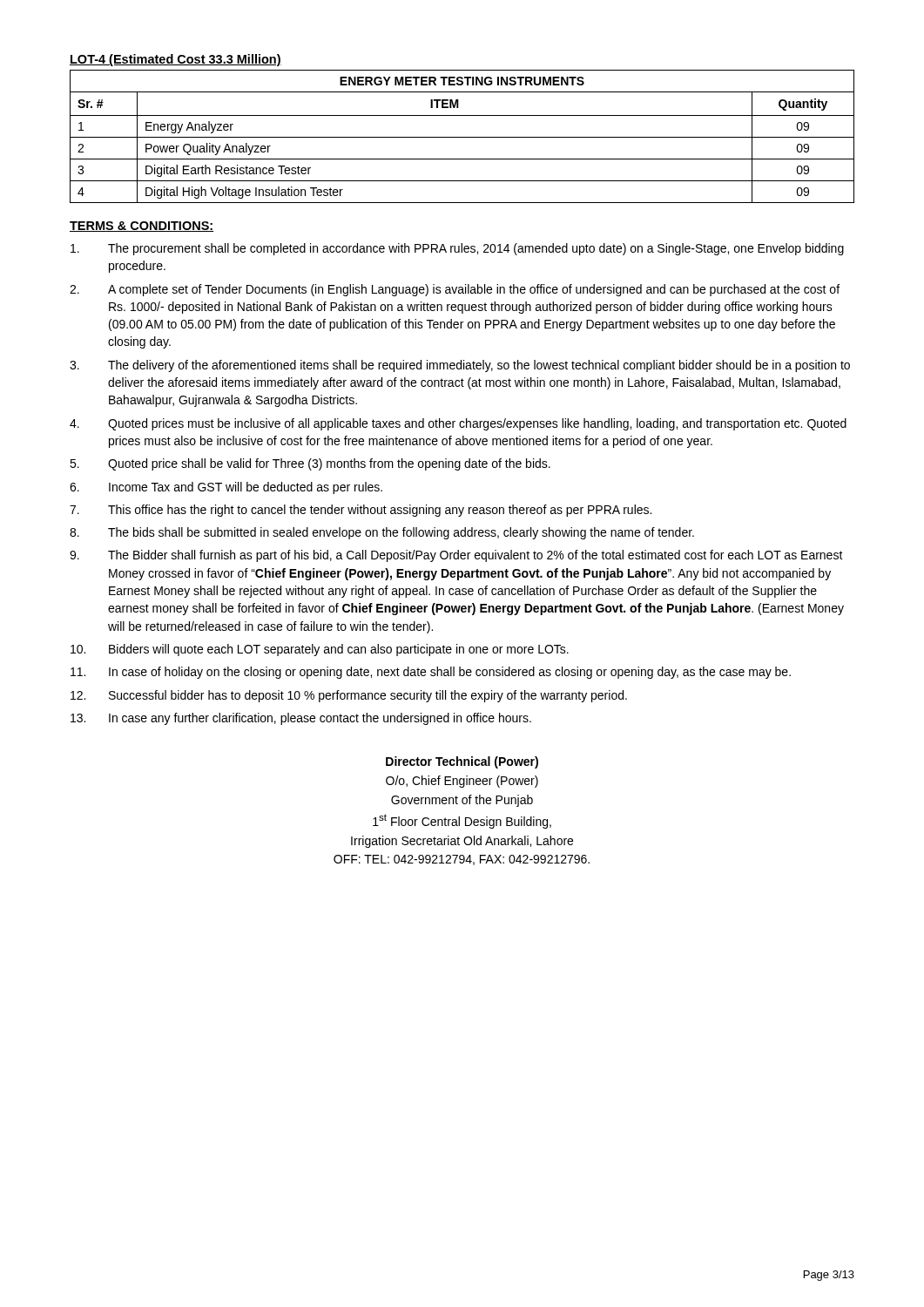Point to the text block starting "LOT-4 (Estimated Cost 33.3 Million)"
The image size is (924, 1307).
(175, 59)
